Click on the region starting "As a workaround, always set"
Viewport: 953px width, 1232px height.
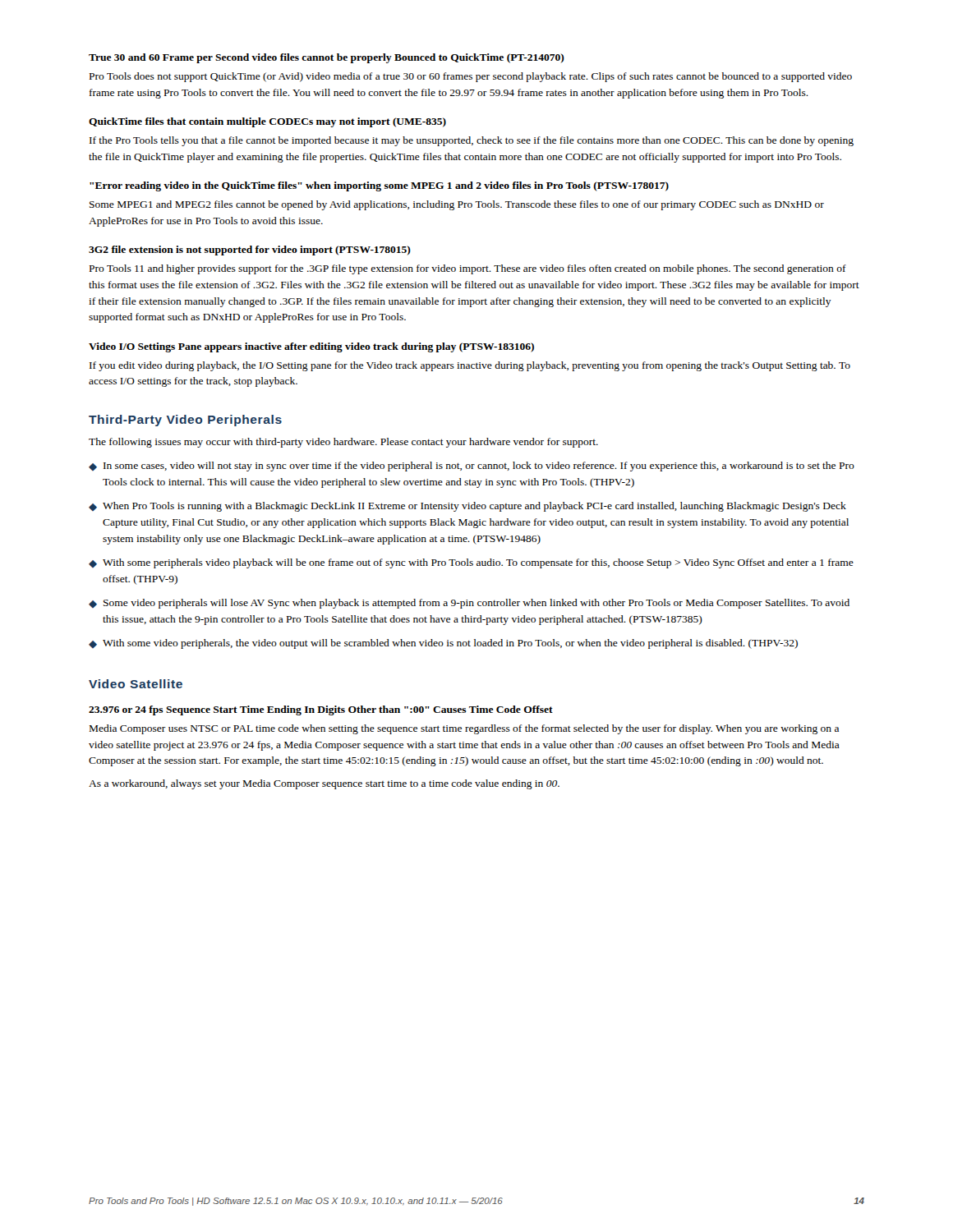324,783
